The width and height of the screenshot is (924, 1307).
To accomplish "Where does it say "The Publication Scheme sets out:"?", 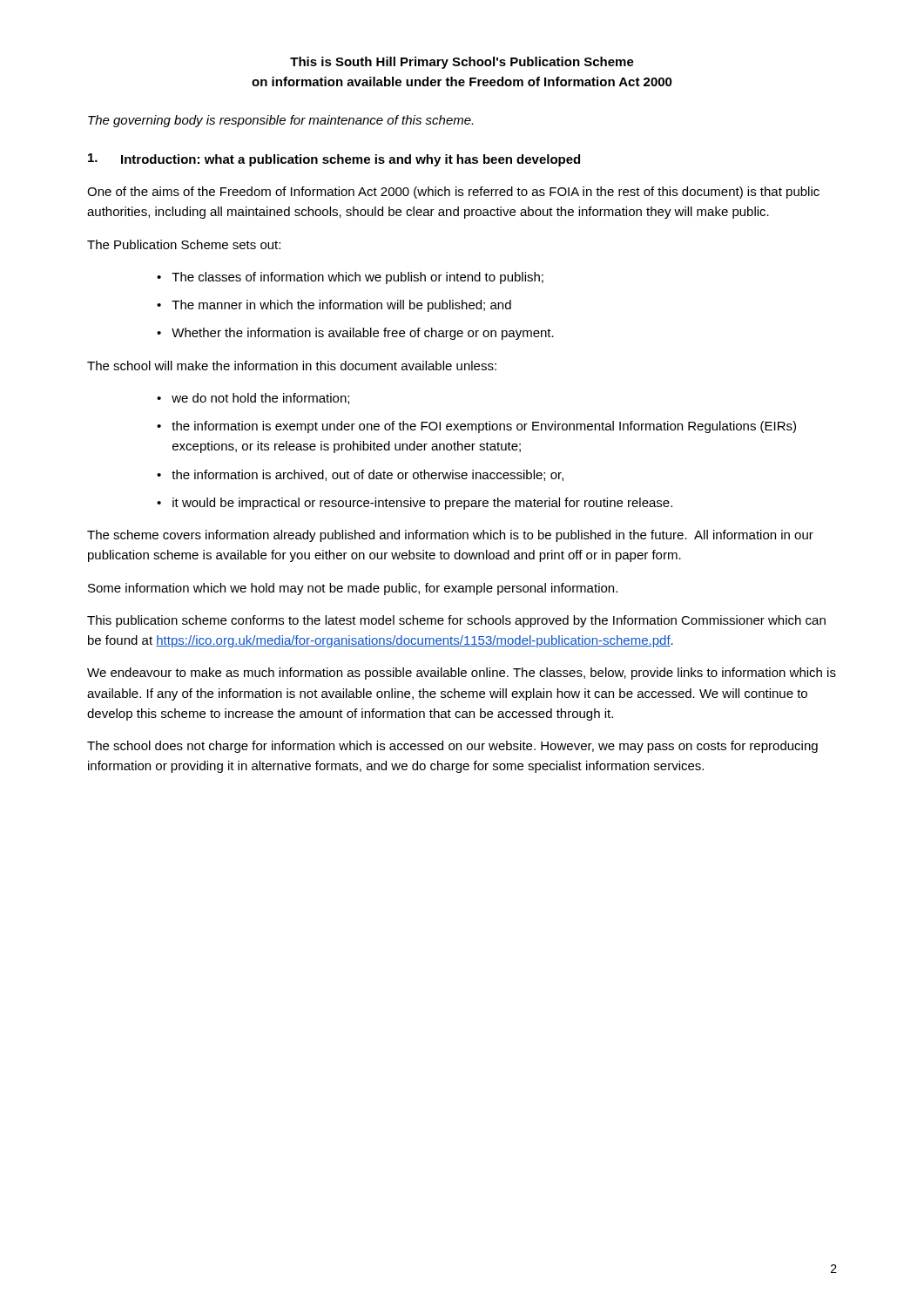I will [184, 244].
